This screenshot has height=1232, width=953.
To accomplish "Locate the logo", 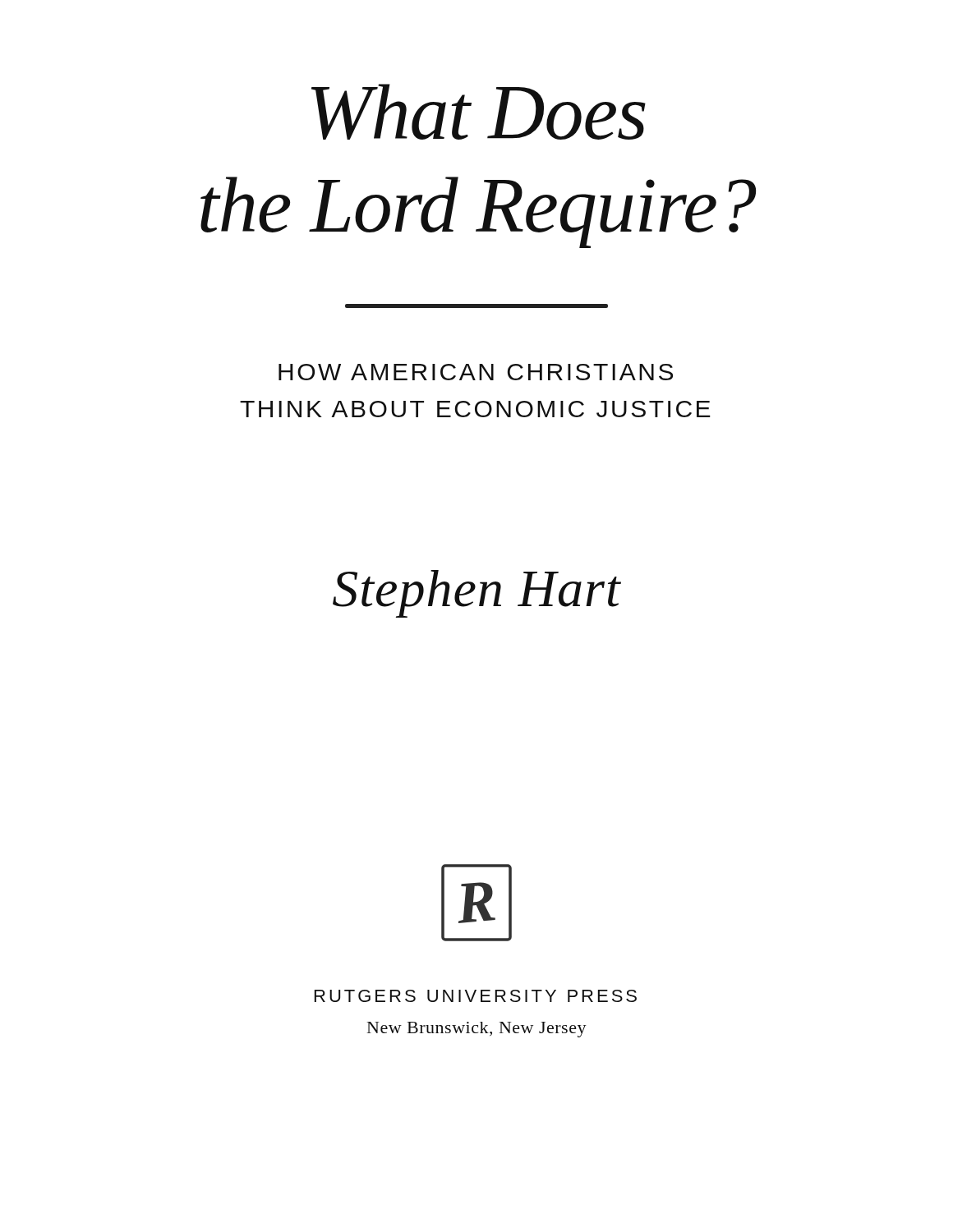I will (x=476, y=905).
